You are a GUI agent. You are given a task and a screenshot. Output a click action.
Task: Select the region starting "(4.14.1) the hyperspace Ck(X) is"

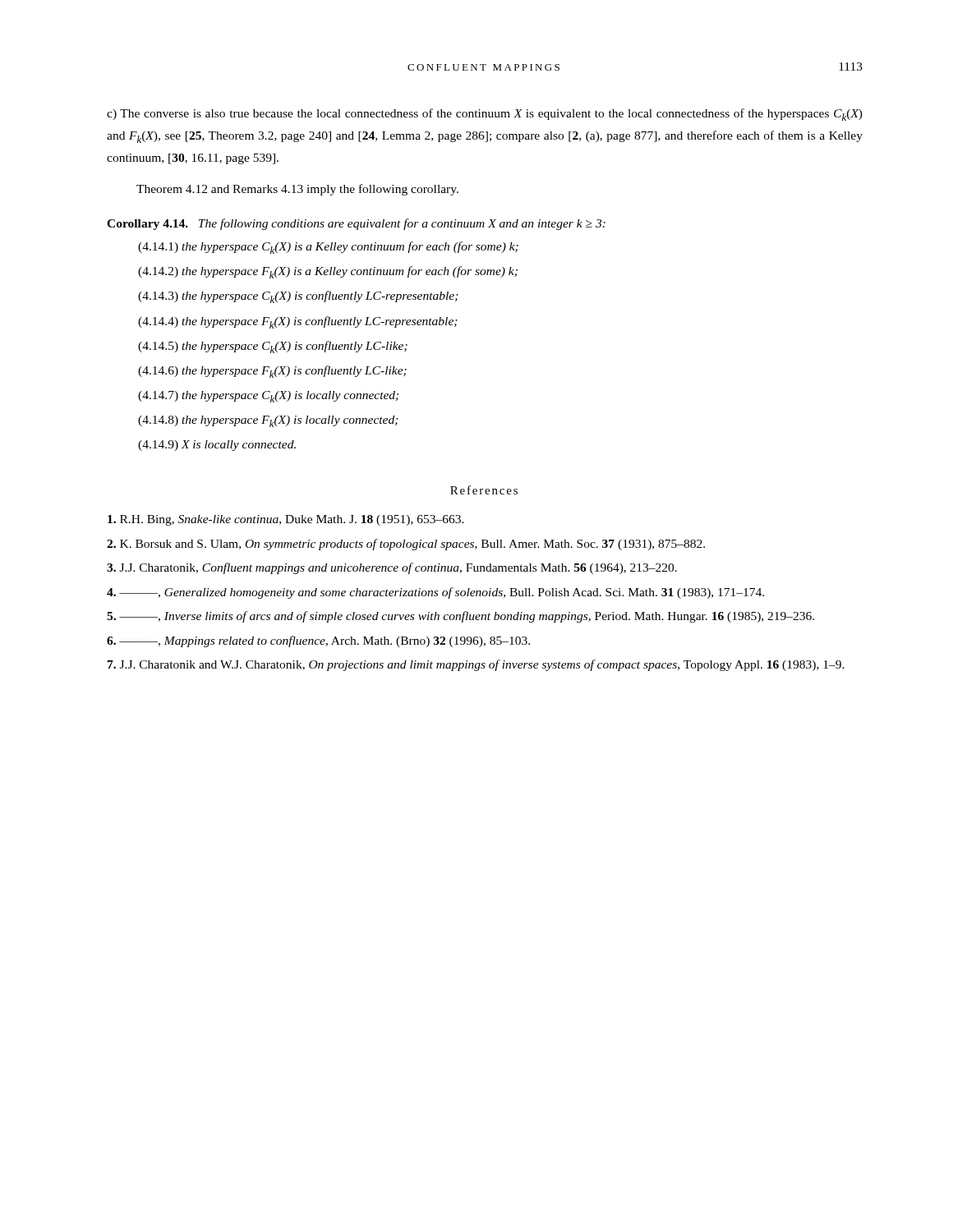[x=328, y=248]
